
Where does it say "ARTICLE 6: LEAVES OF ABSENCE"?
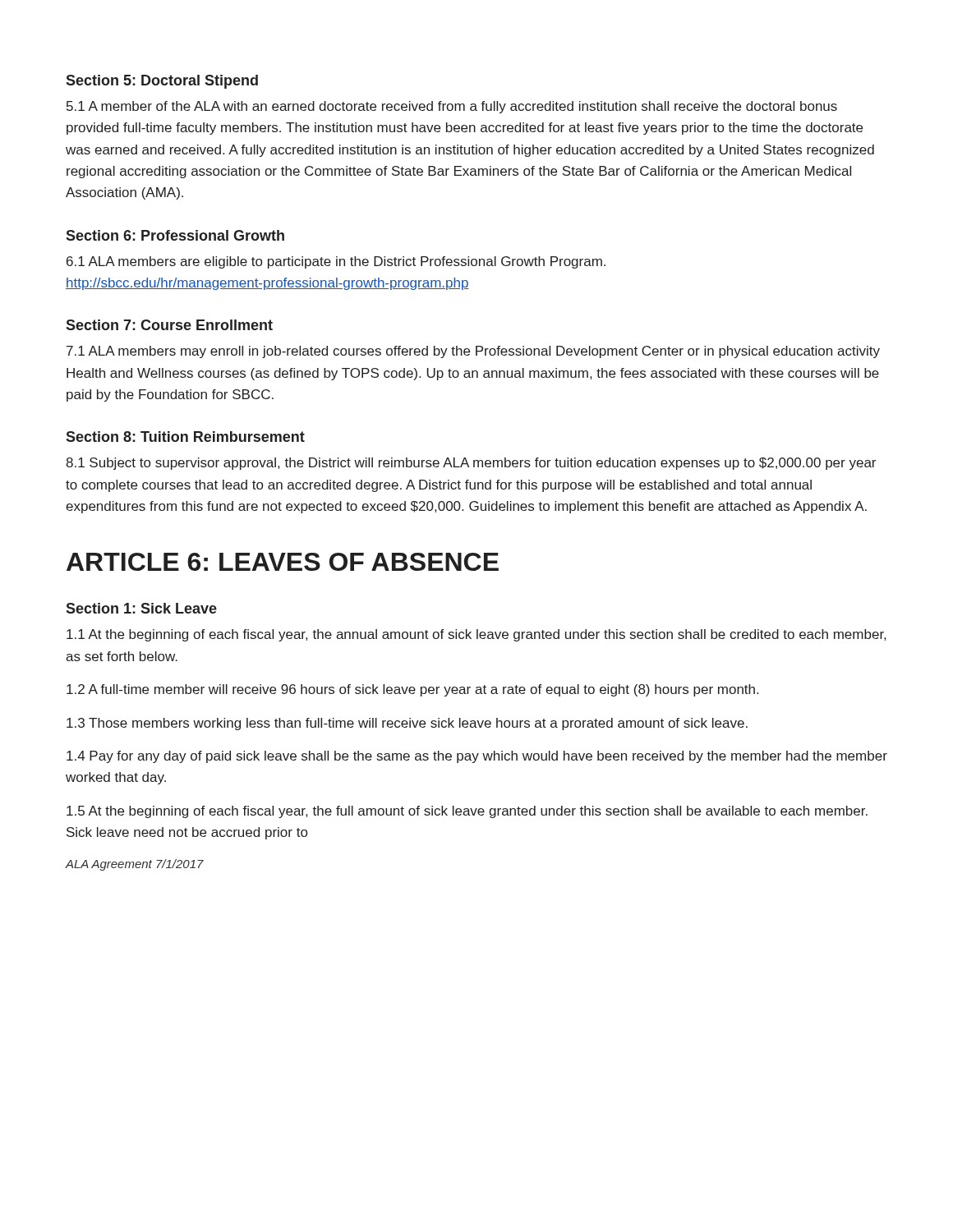tap(283, 562)
